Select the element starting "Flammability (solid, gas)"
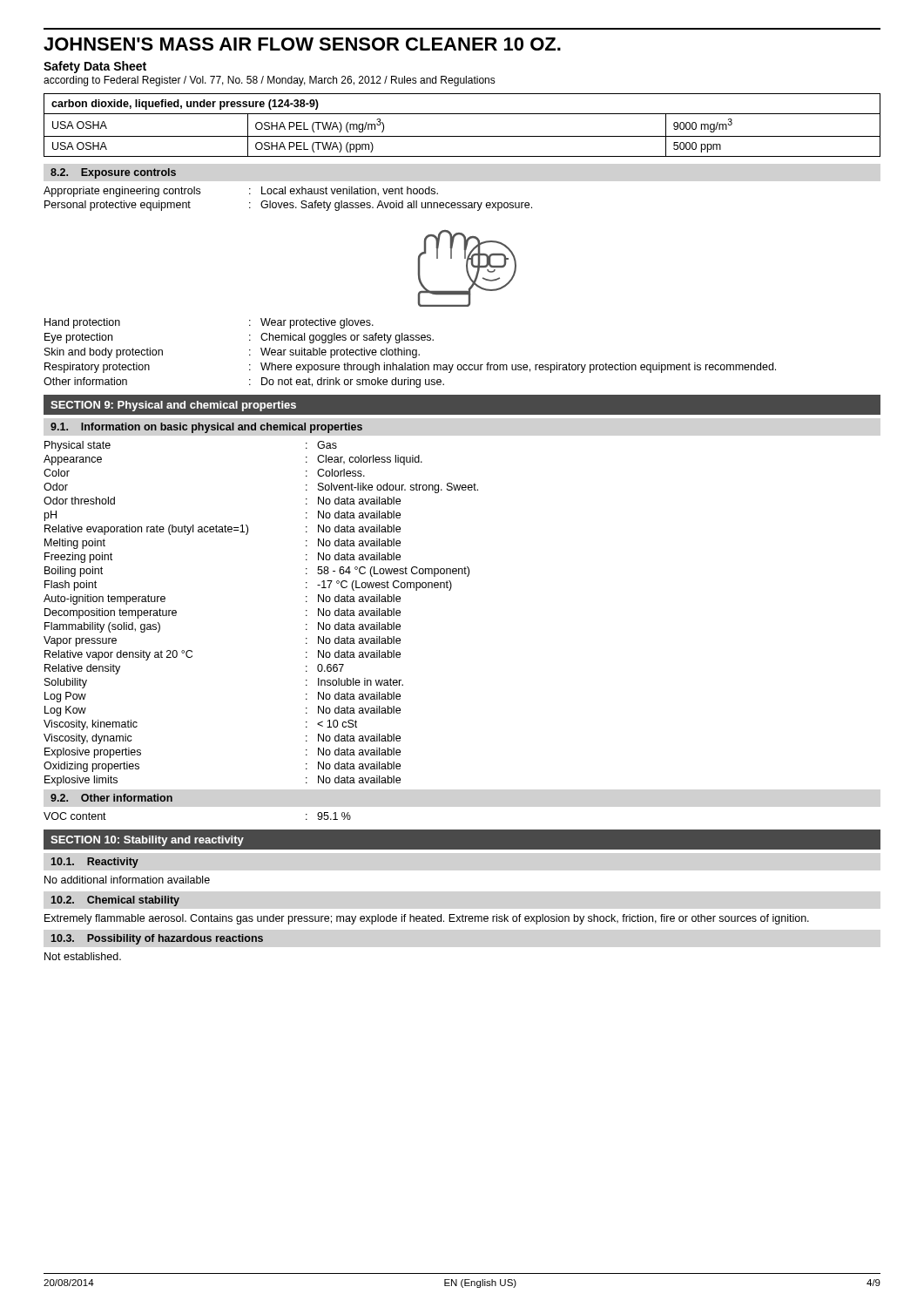 (x=98, y=627)
